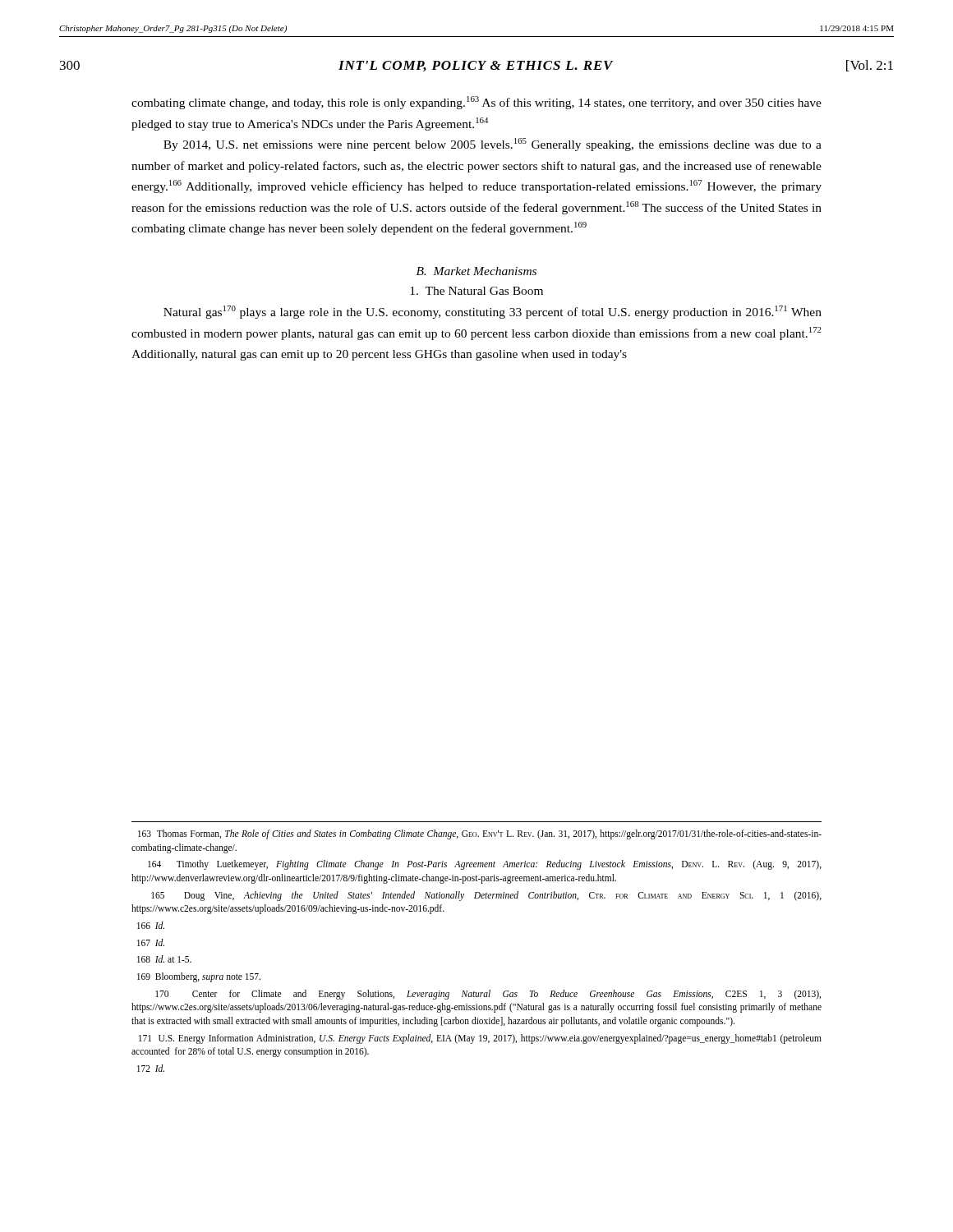Select the footnote that says "165 Doug Vine, Achieving the United"
The width and height of the screenshot is (953, 1232).
(476, 902)
